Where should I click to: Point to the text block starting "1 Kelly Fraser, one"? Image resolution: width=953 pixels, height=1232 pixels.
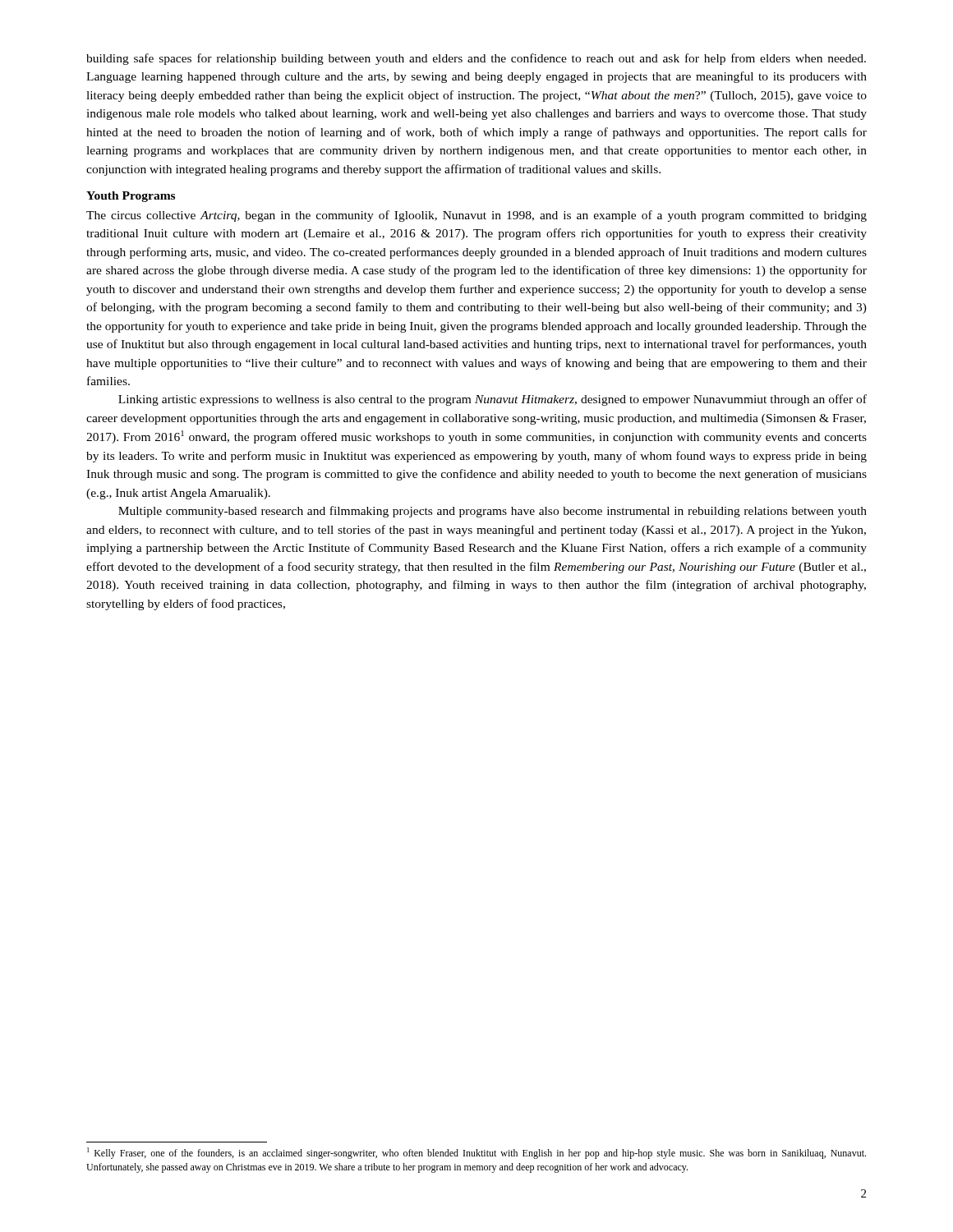tap(476, 1158)
